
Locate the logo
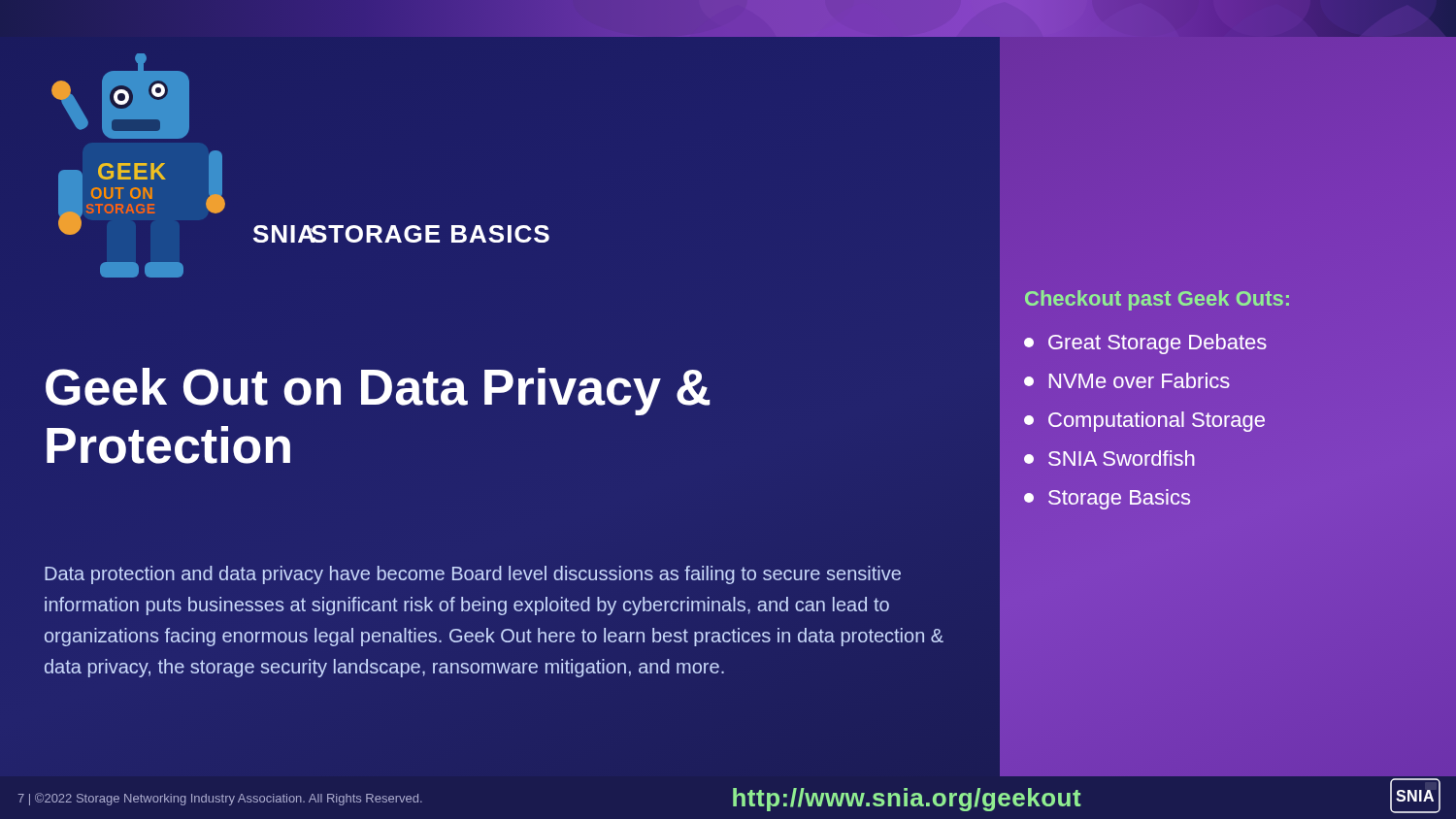coord(335,194)
